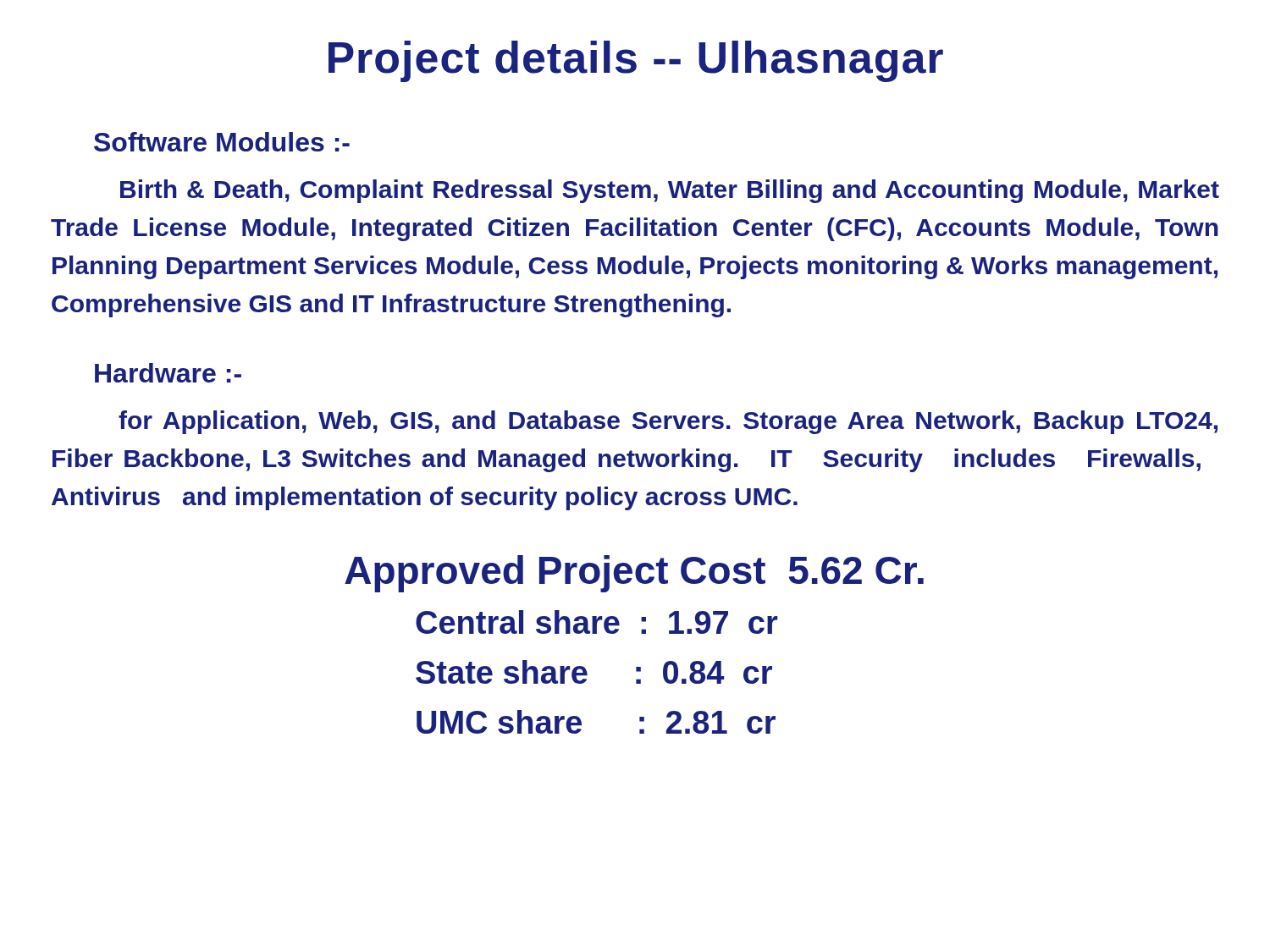Select the text starting "for Application, Web, GIS, and Database"
The width and height of the screenshot is (1270, 952).
[x=635, y=458]
